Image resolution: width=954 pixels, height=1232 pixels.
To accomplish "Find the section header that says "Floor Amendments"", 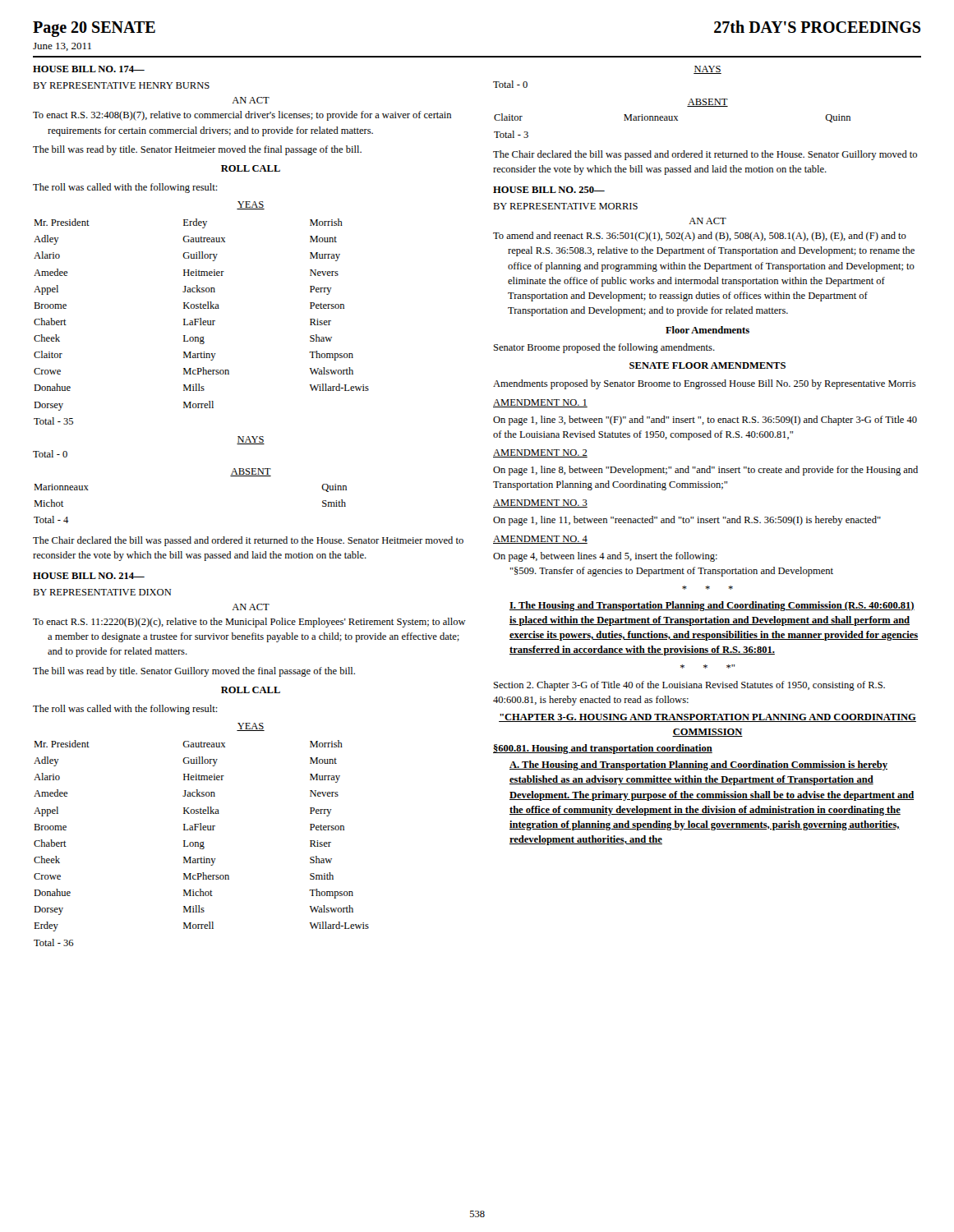I will pyautogui.click(x=707, y=330).
